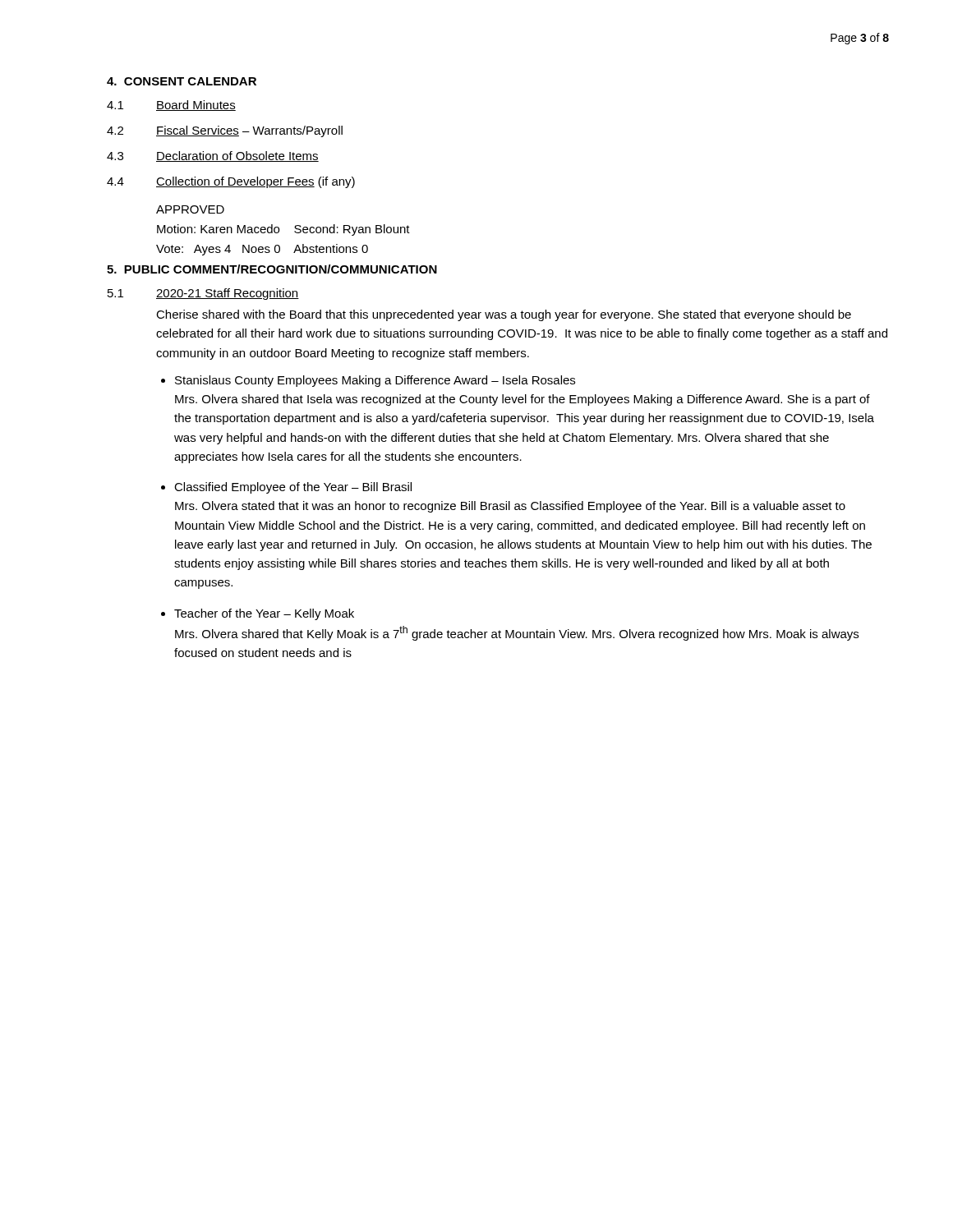Locate the text block starting "4.1 Board Minutes"
Screen dimensions: 1232x953
[171, 105]
